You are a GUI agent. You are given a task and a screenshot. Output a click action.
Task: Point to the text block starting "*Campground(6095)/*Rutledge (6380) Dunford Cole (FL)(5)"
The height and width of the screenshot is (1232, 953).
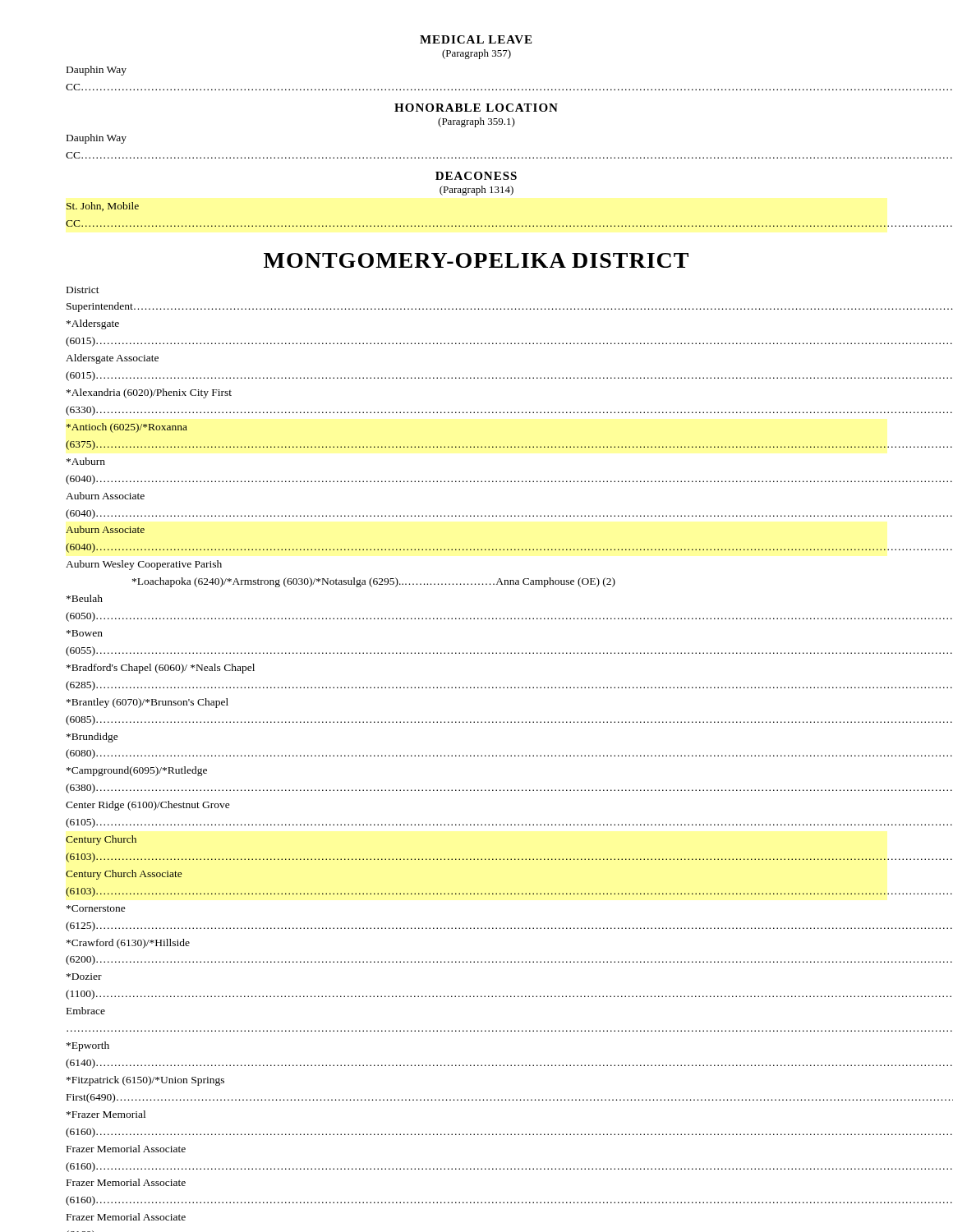pos(476,780)
